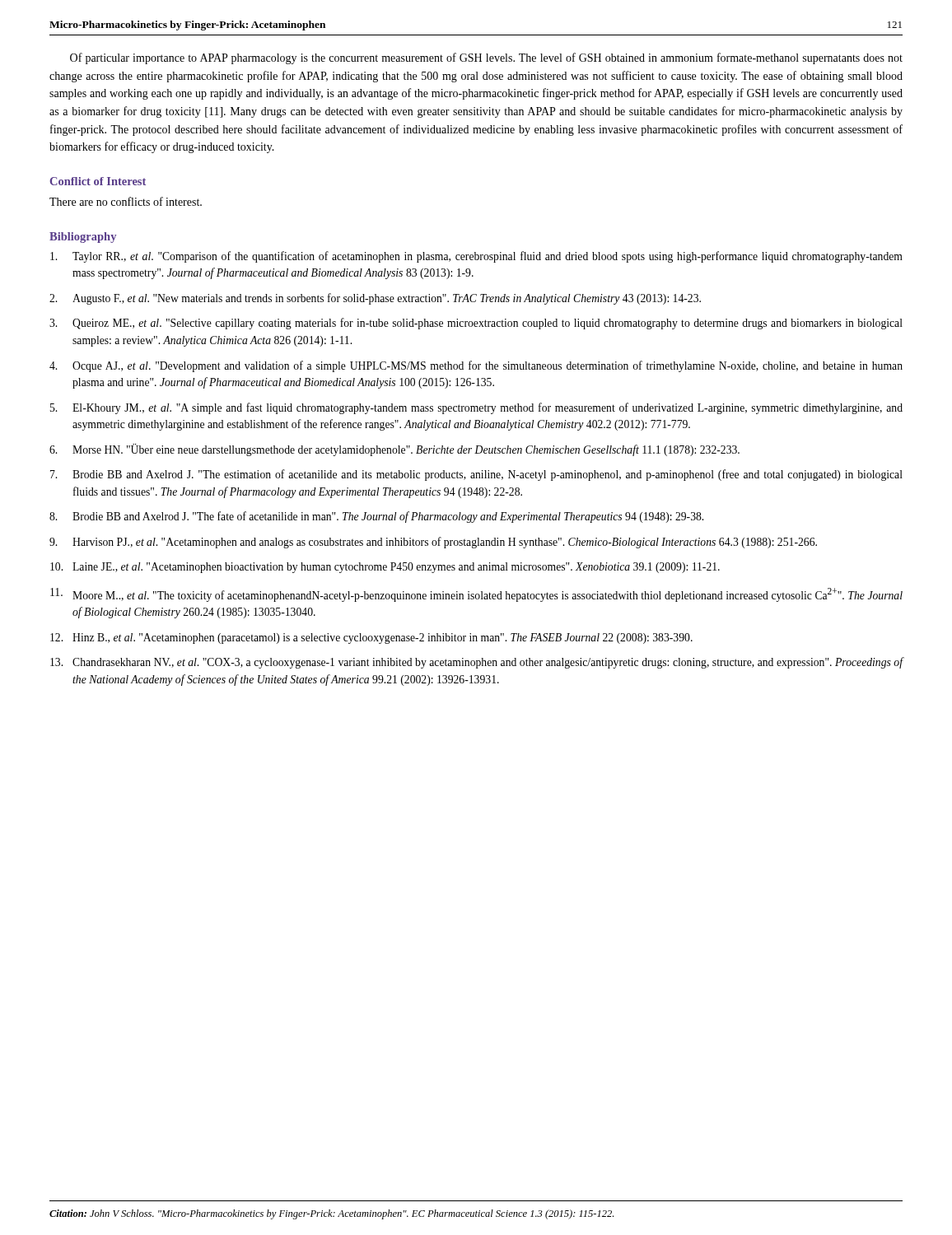Where is the passage that starts "There are no"?
This screenshot has width=952, height=1235.
pyautogui.click(x=126, y=202)
